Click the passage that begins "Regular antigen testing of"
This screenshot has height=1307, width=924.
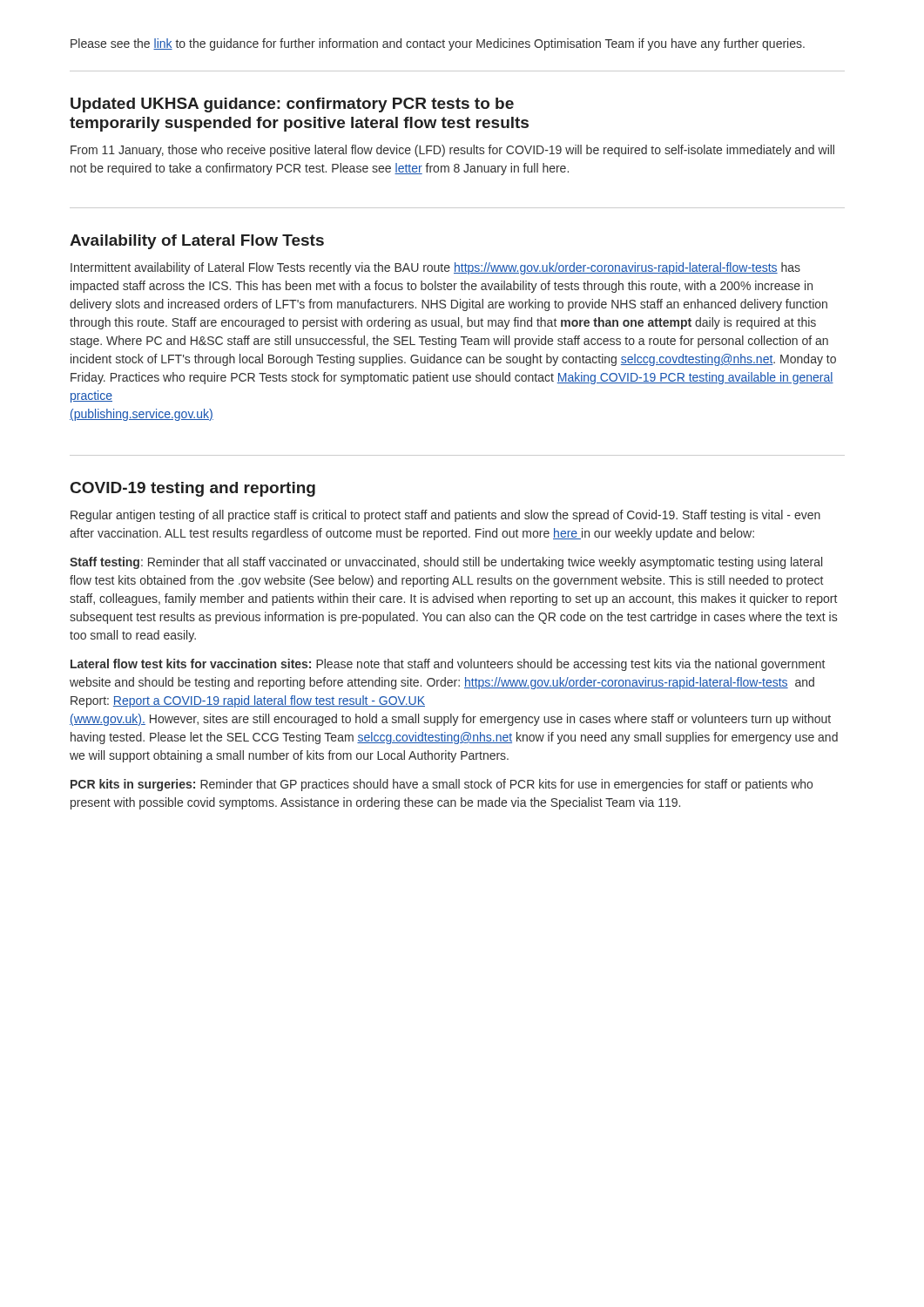click(x=445, y=524)
